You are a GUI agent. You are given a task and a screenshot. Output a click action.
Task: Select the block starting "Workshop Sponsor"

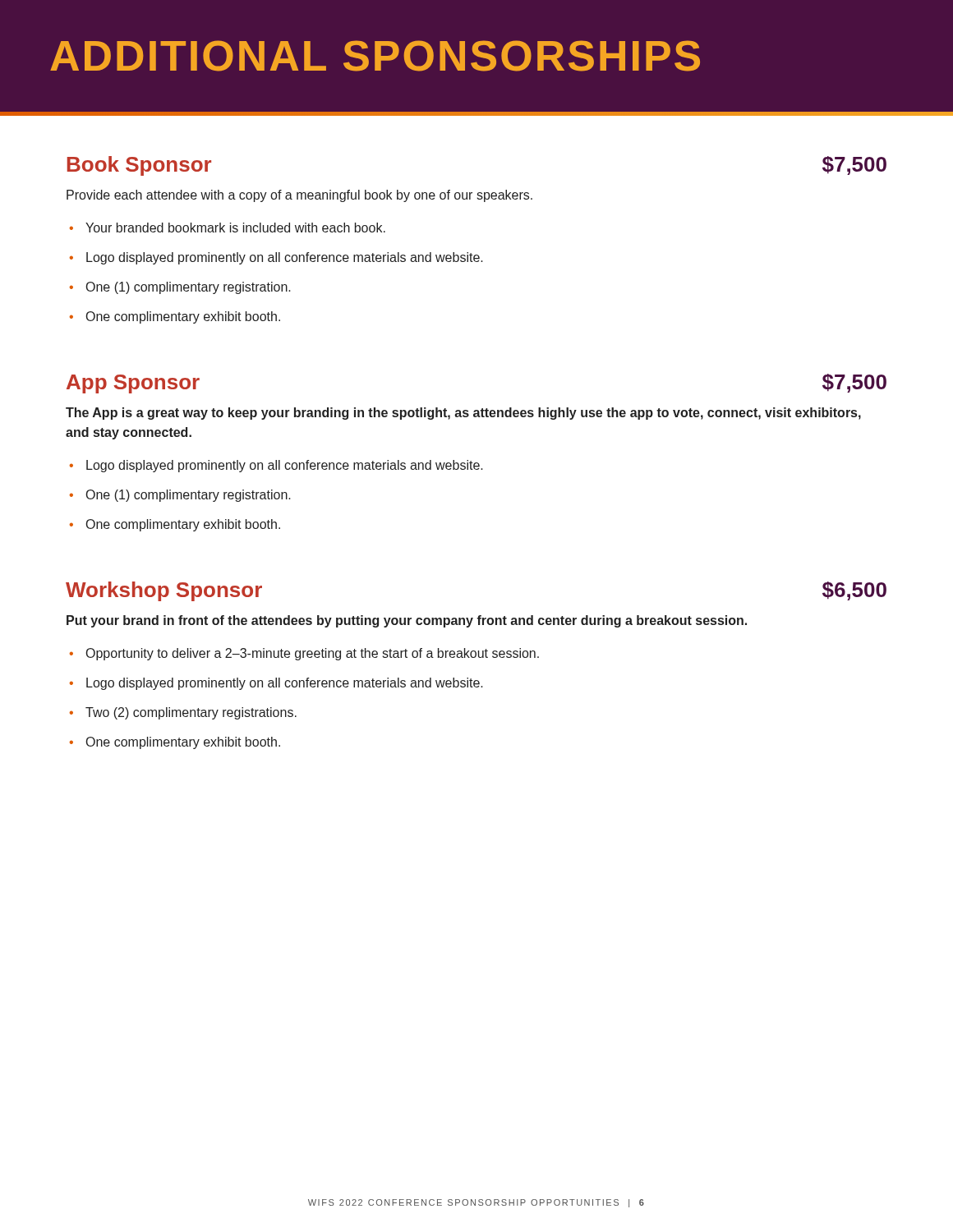point(164,590)
